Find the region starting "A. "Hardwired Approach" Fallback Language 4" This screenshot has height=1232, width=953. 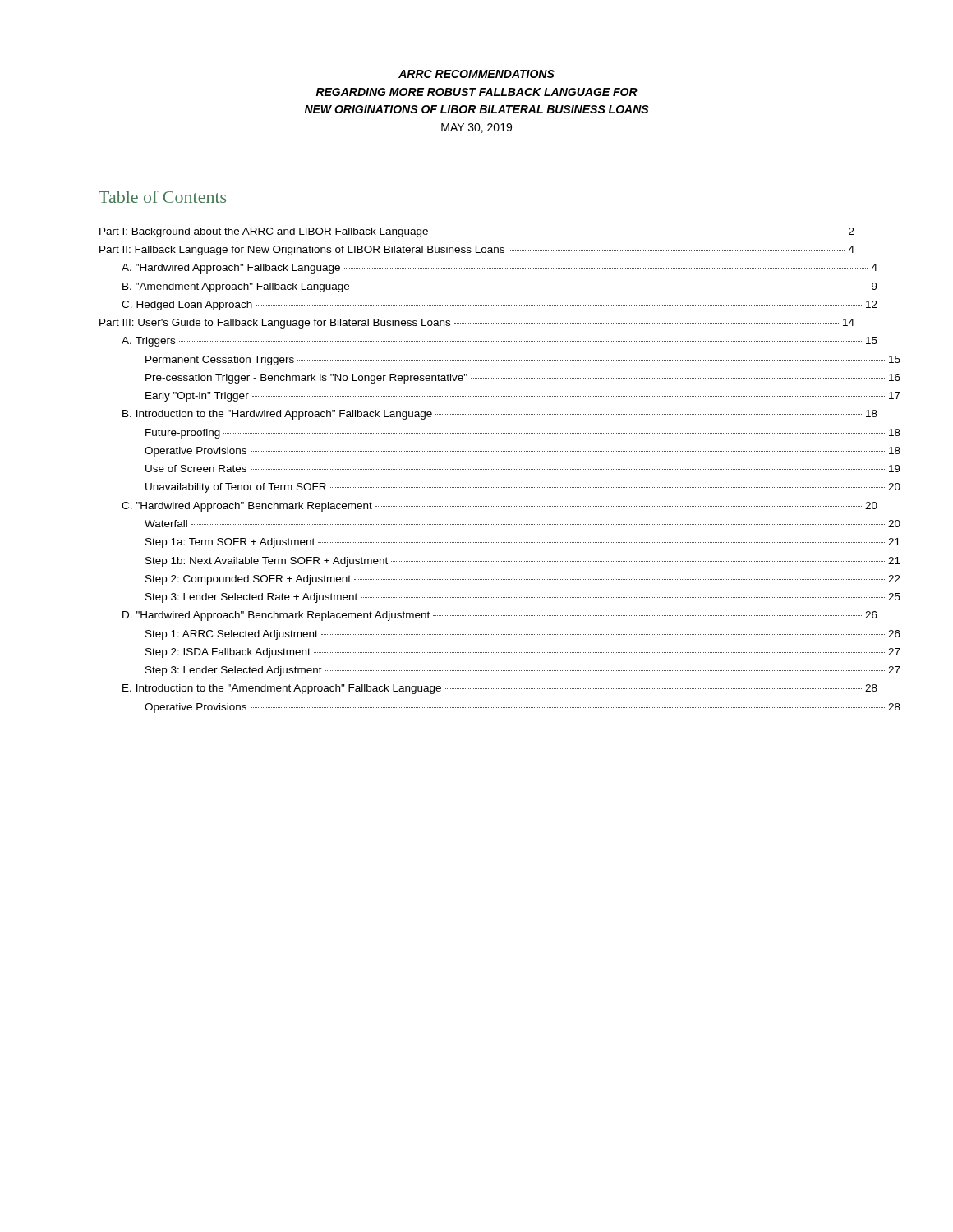476,268
